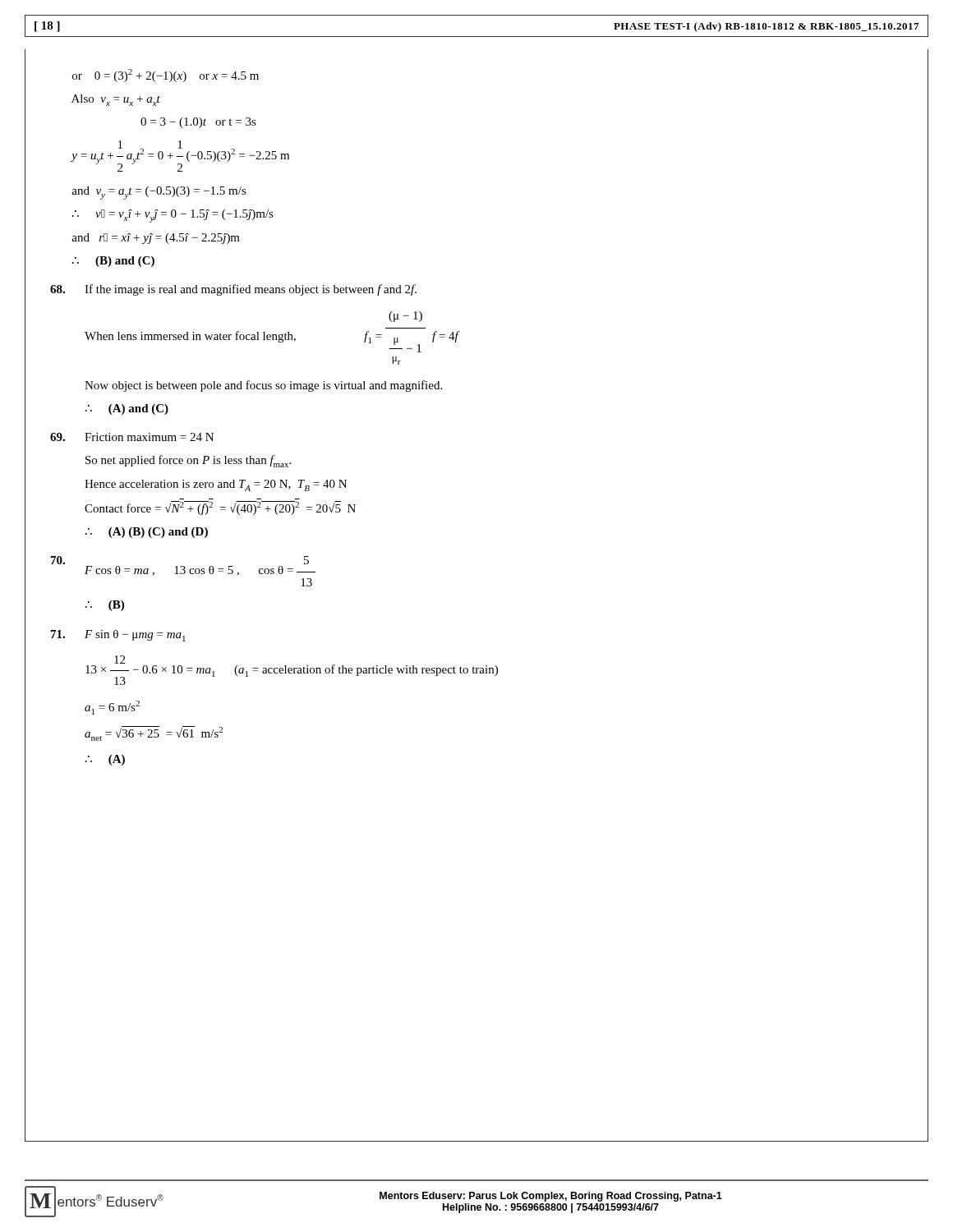This screenshot has width=953, height=1232.
Task: Where is the passage that starts "When lens immersed in"?
Action: [x=271, y=337]
